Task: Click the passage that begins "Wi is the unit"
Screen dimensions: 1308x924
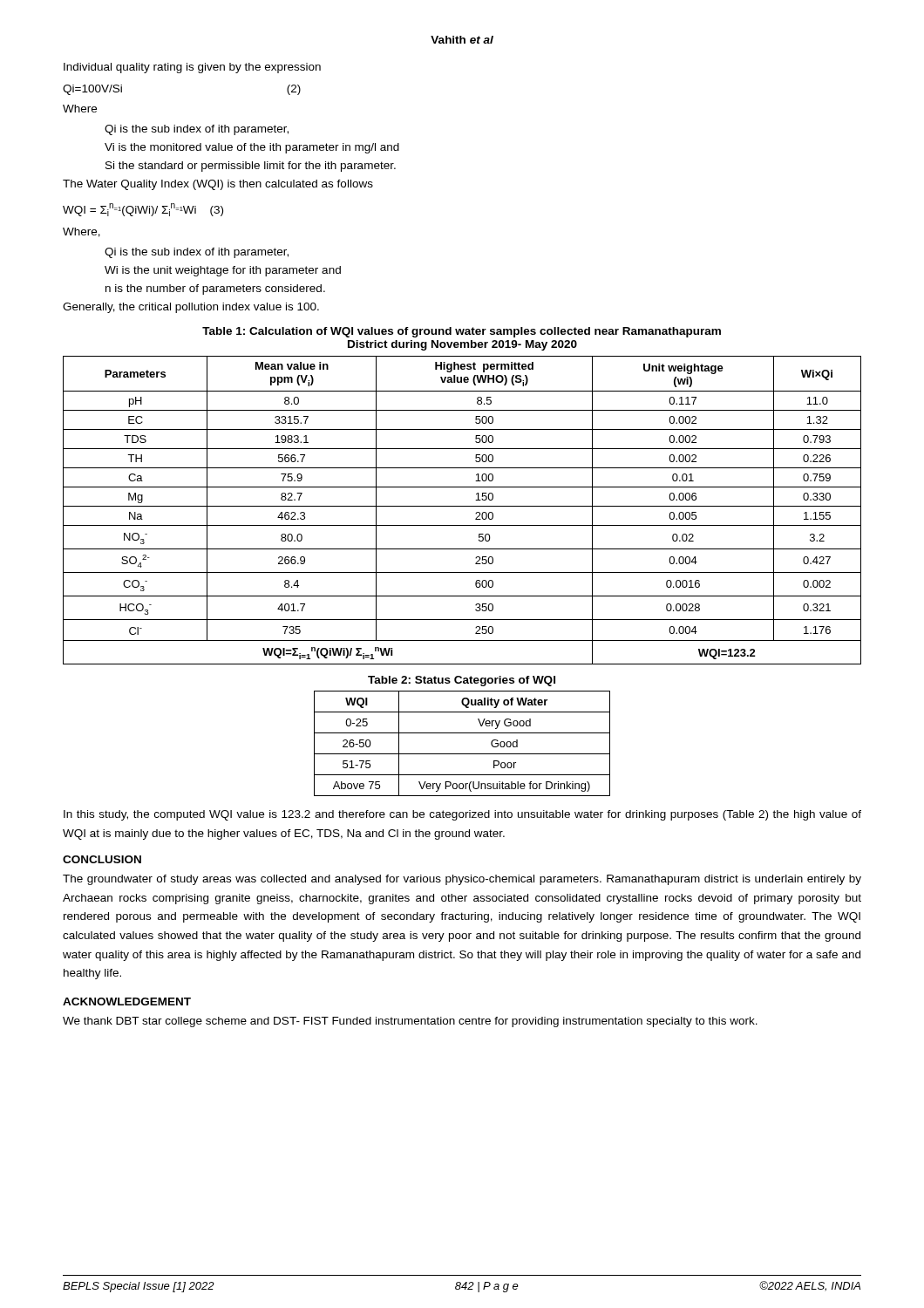Action: coord(223,270)
